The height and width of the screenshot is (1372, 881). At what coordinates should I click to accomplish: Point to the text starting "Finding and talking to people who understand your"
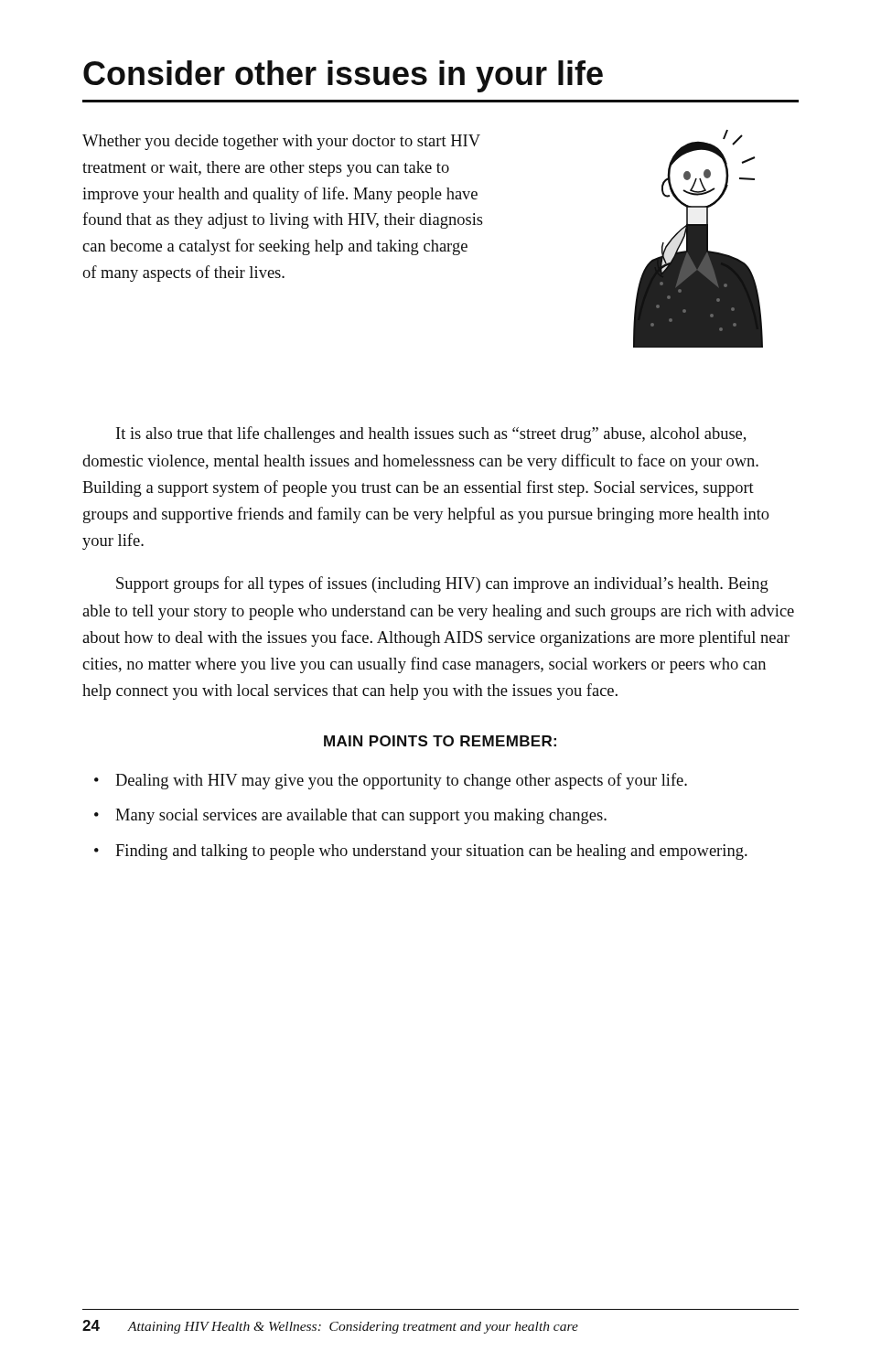[432, 851]
